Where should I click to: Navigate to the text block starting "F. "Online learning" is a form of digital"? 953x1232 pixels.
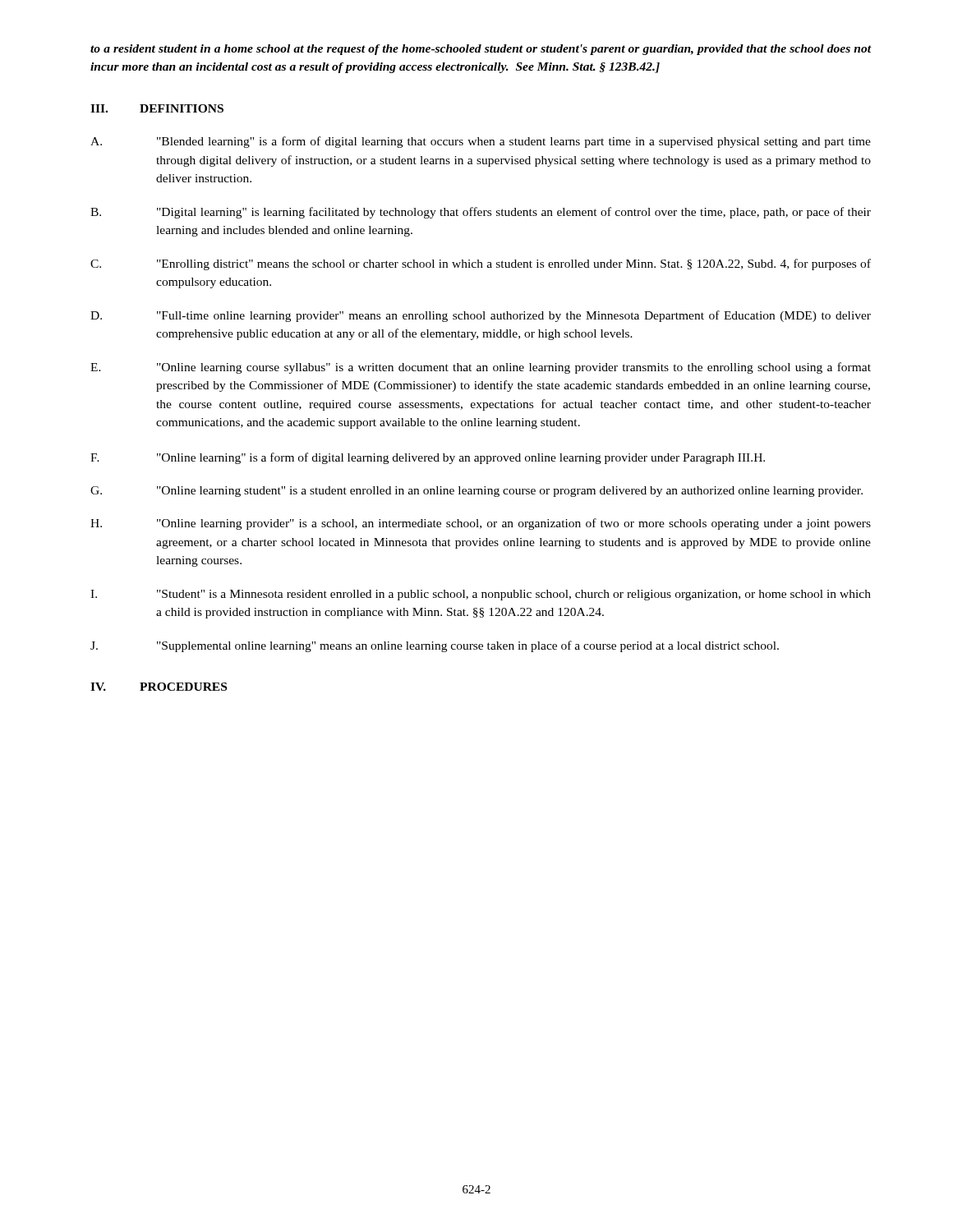click(x=481, y=457)
